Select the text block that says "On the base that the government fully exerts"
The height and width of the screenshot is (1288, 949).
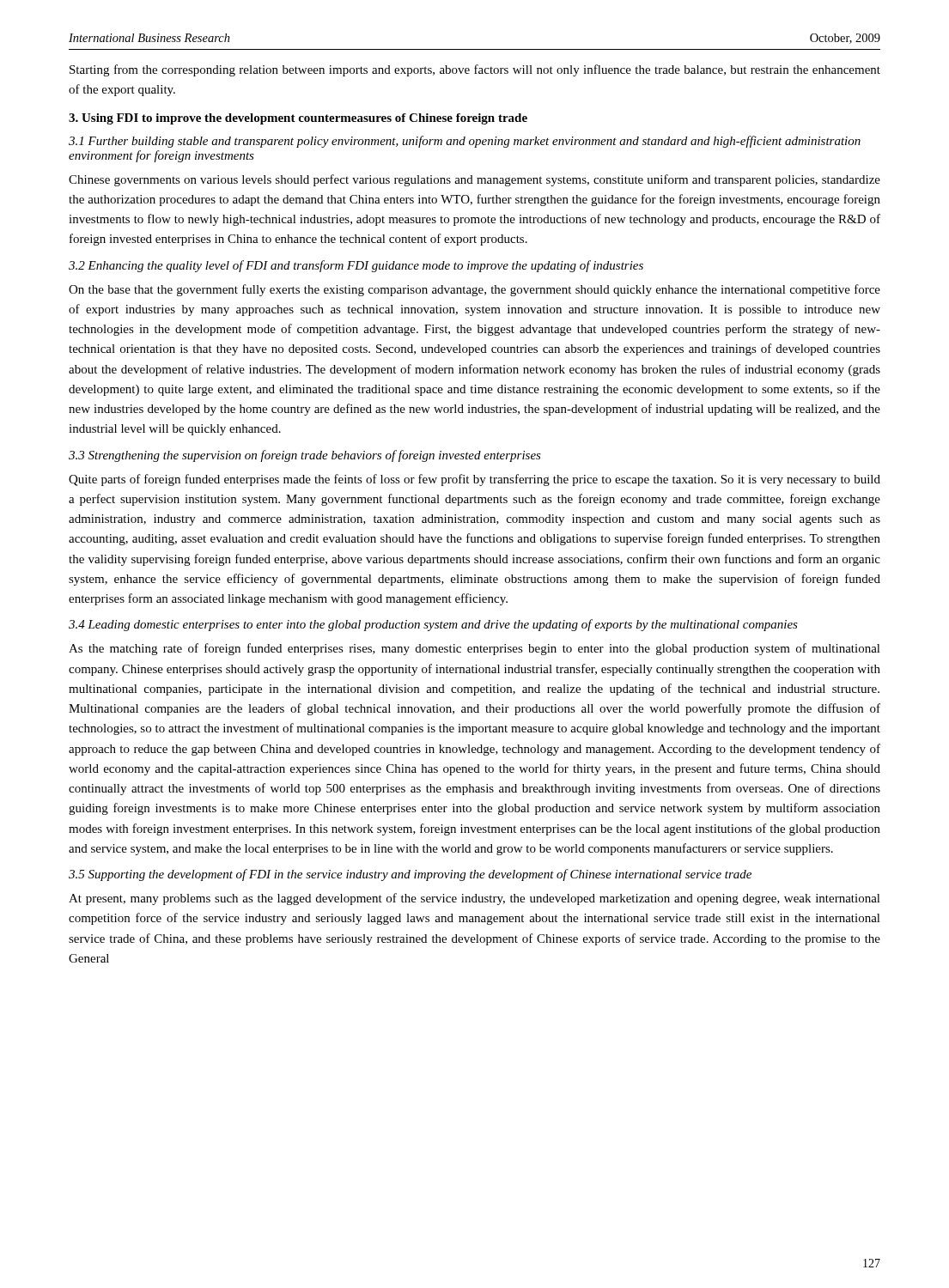pos(474,359)
